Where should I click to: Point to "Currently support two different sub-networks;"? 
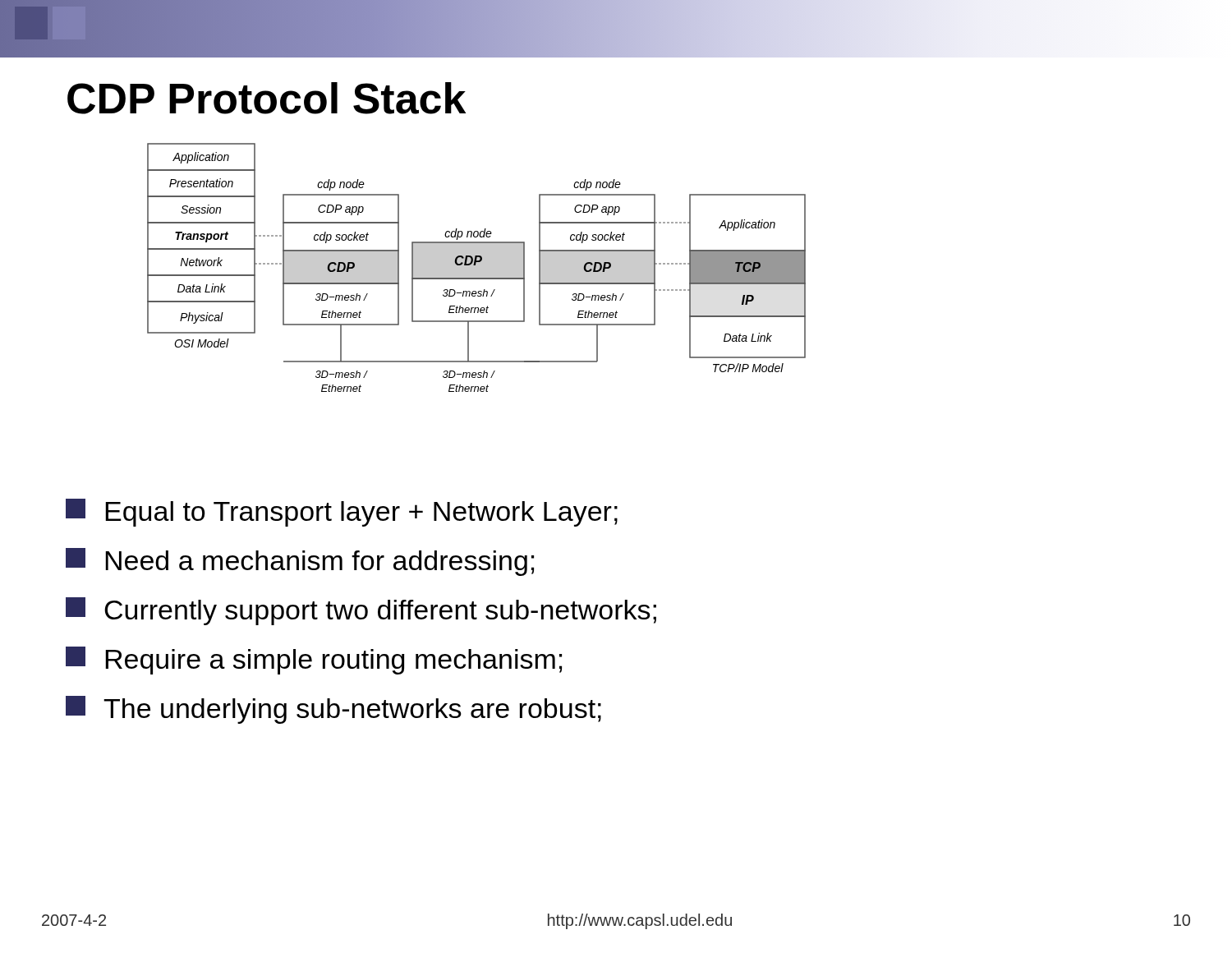(362, 610)
